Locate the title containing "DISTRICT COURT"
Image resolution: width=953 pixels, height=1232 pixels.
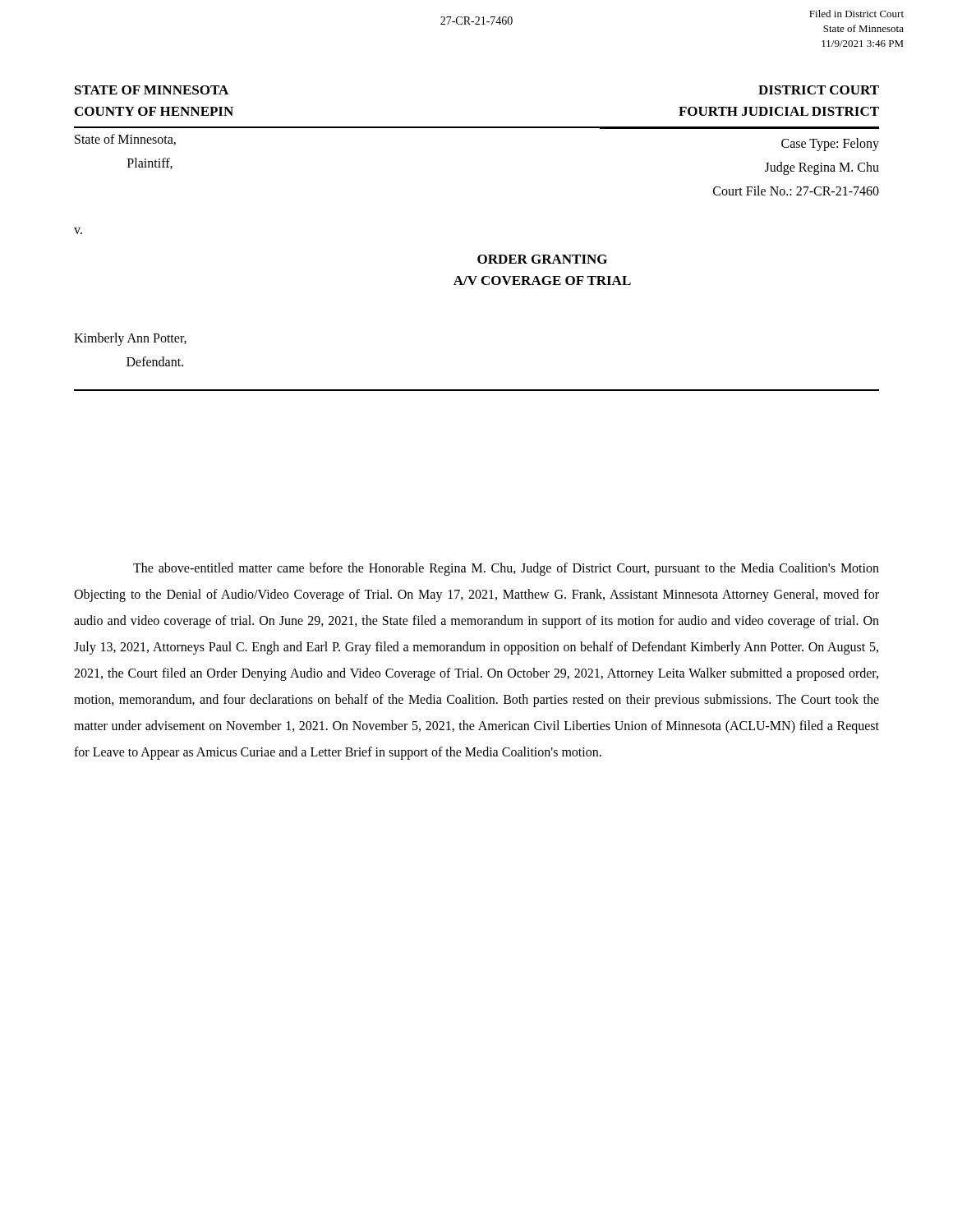click(x=819, y=90)
